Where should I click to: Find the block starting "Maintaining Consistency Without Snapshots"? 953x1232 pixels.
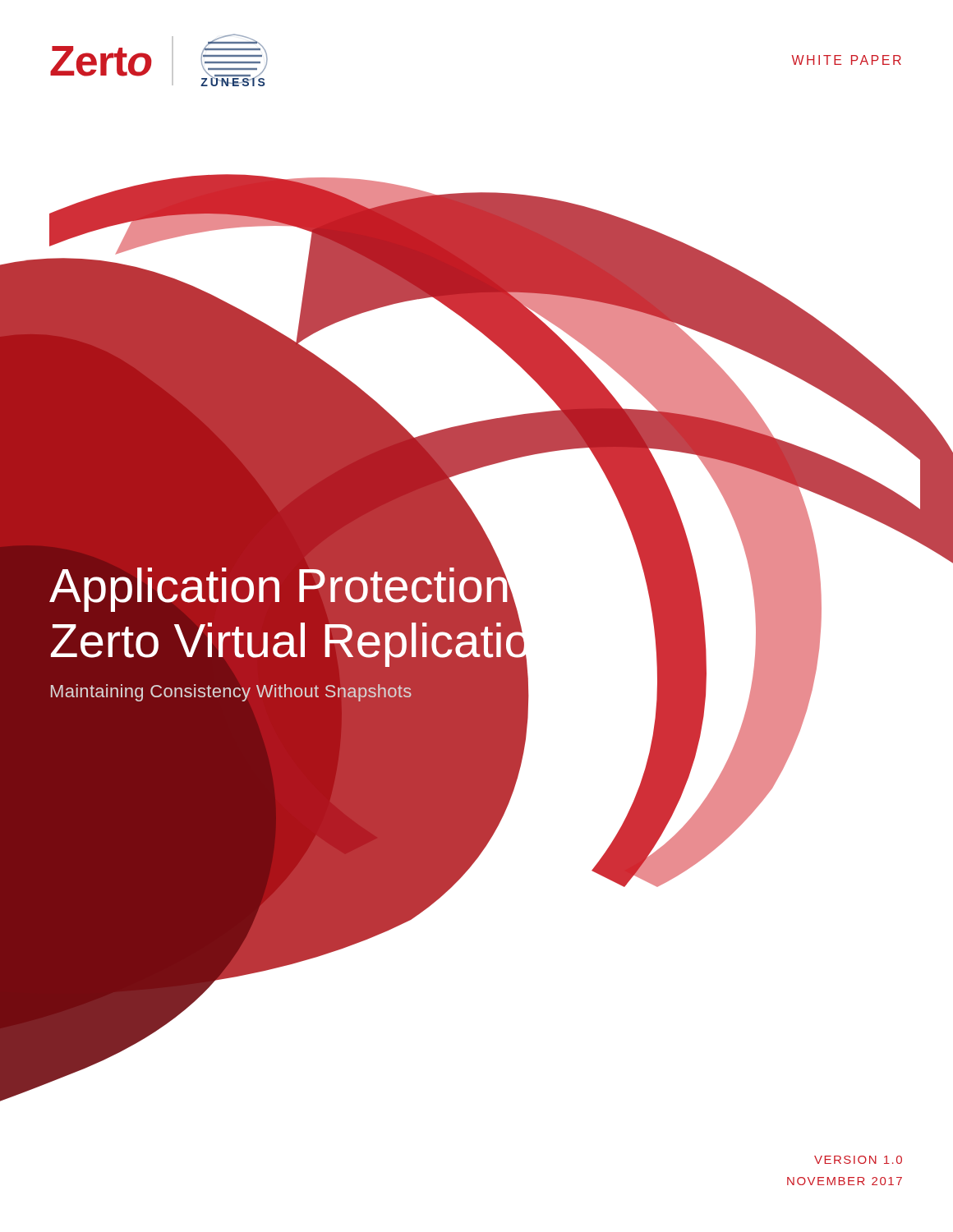(231, 691)
